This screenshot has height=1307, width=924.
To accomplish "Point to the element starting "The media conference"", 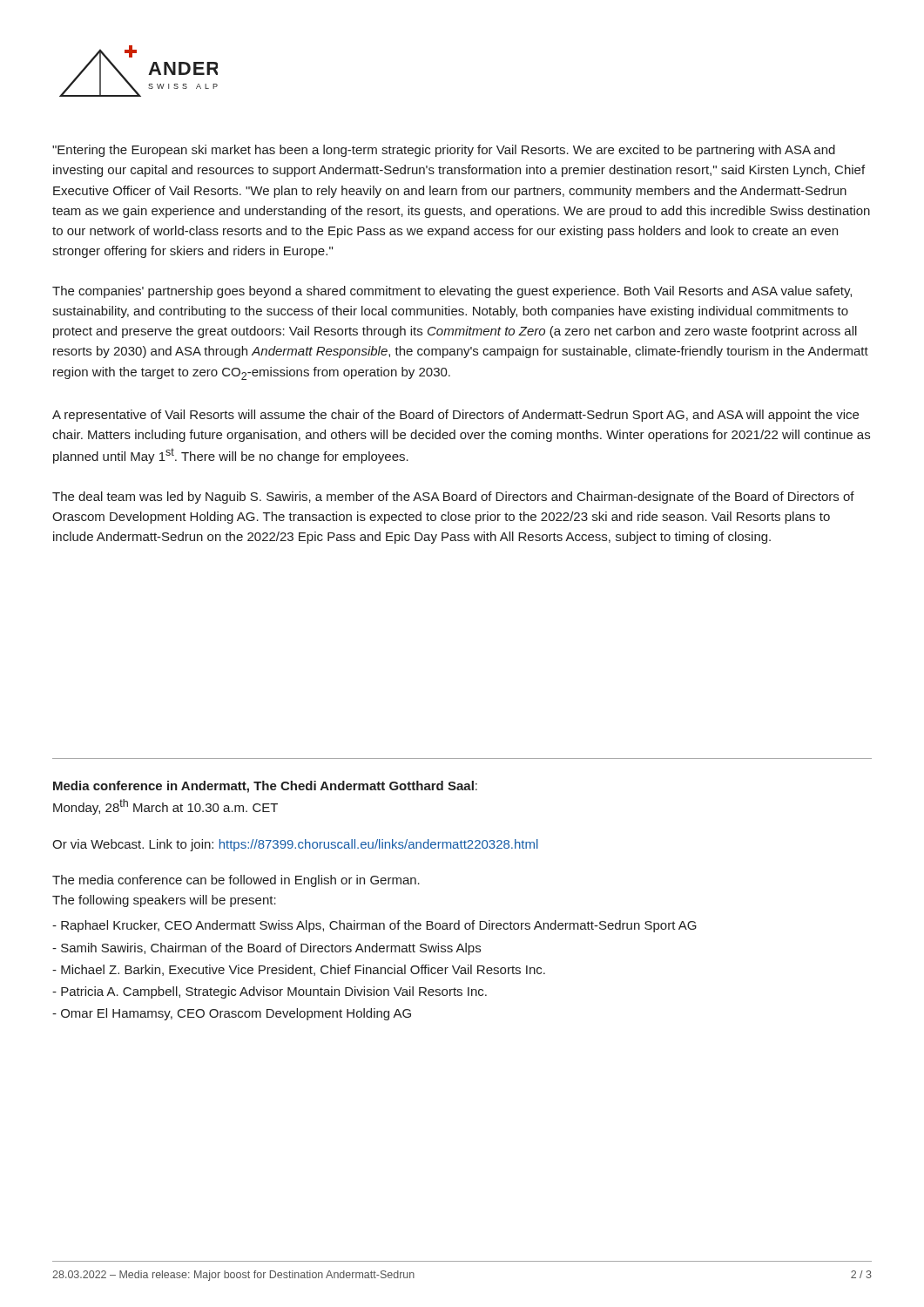I will tap(236, 890).
